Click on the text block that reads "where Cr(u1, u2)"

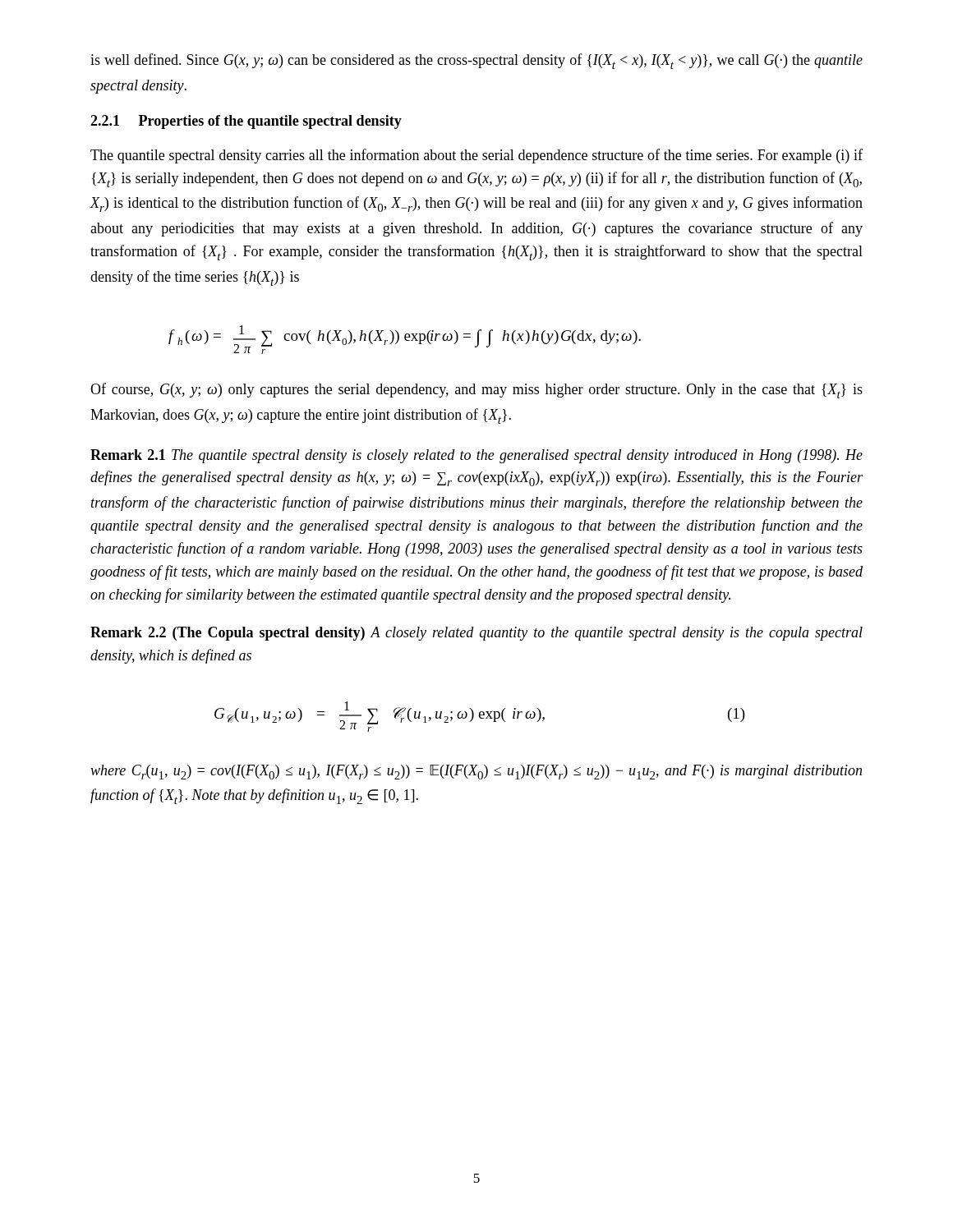click(476, 785)
